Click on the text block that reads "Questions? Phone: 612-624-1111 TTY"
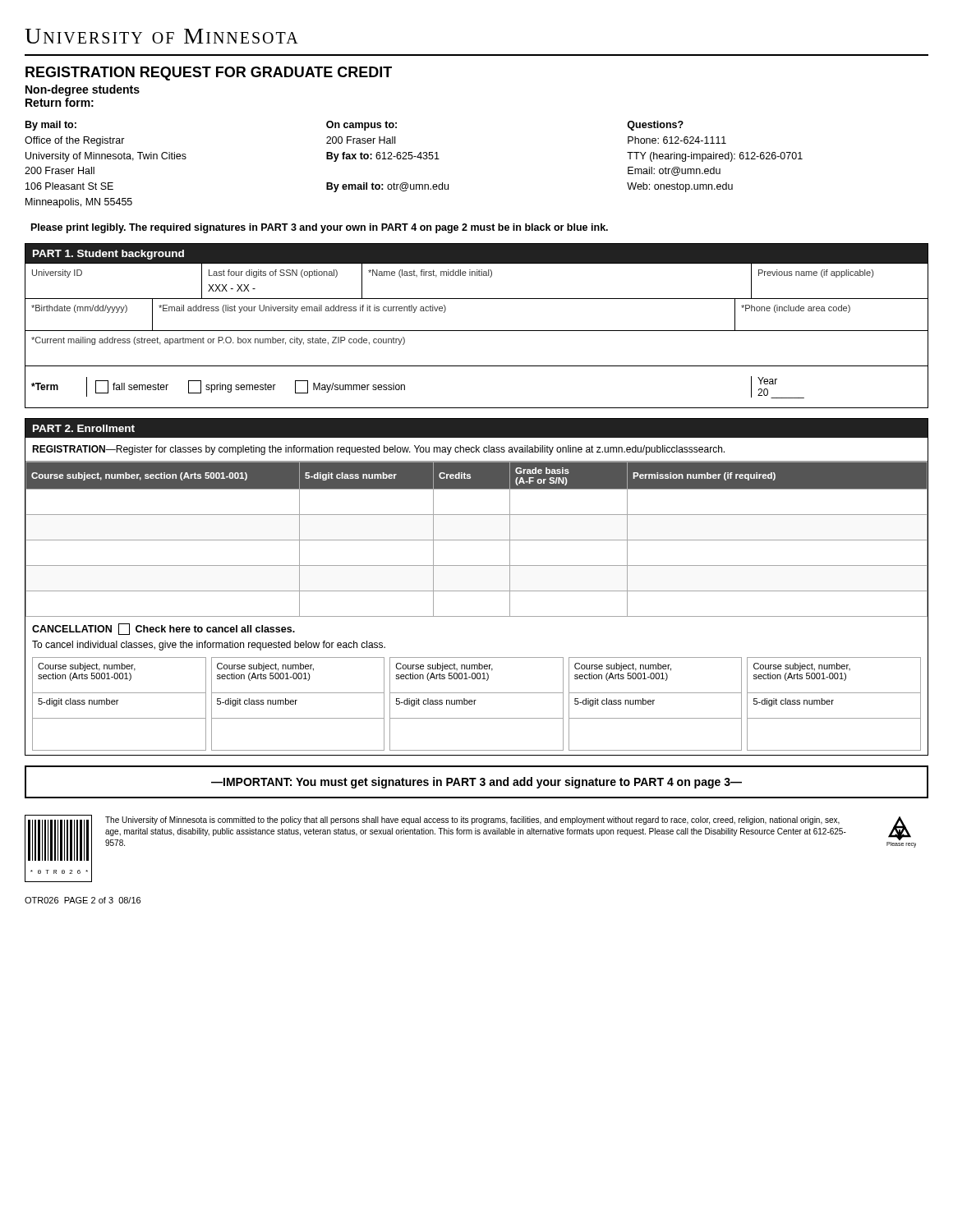 point(715,156)
